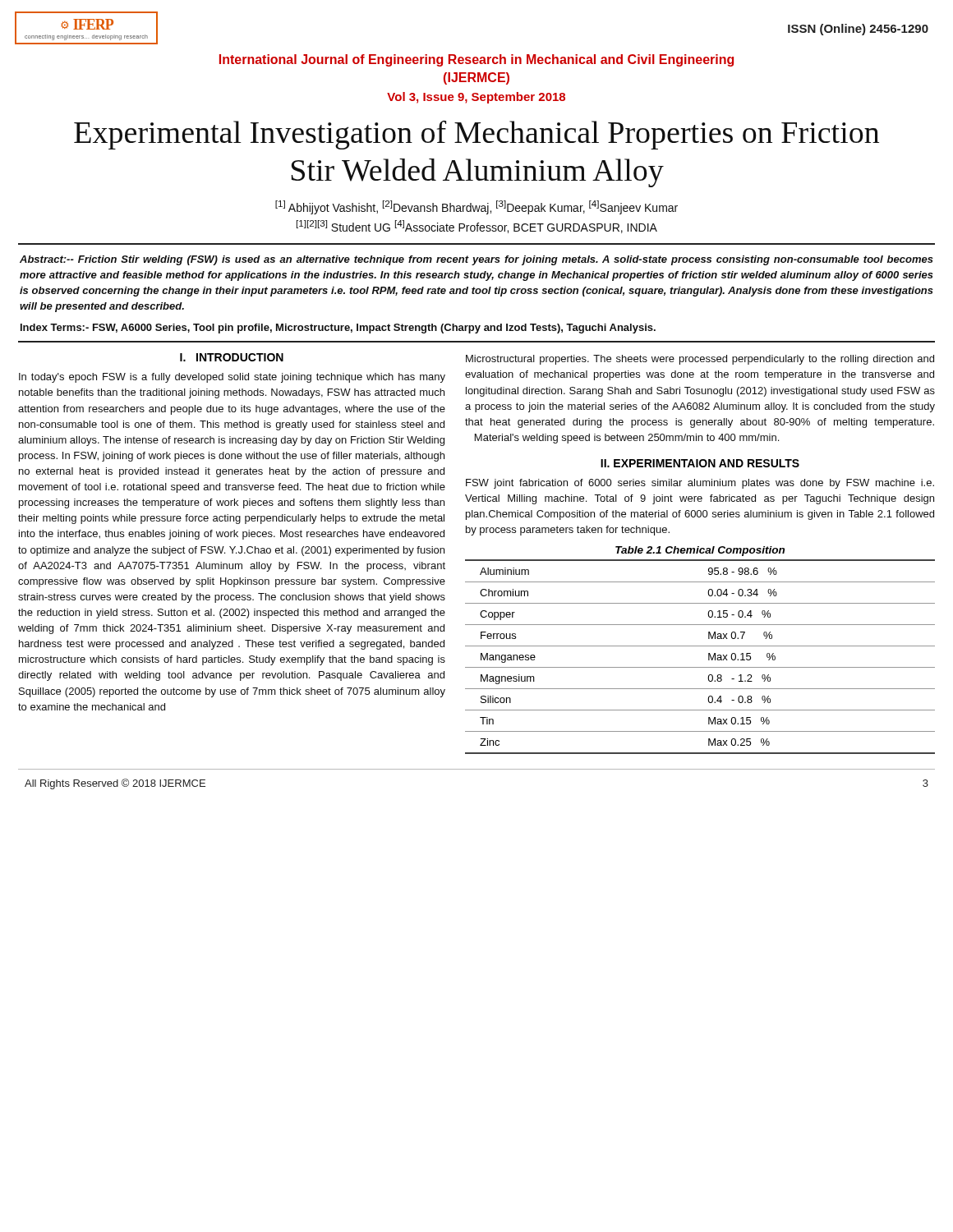Select the table

[x=700, y=657]
